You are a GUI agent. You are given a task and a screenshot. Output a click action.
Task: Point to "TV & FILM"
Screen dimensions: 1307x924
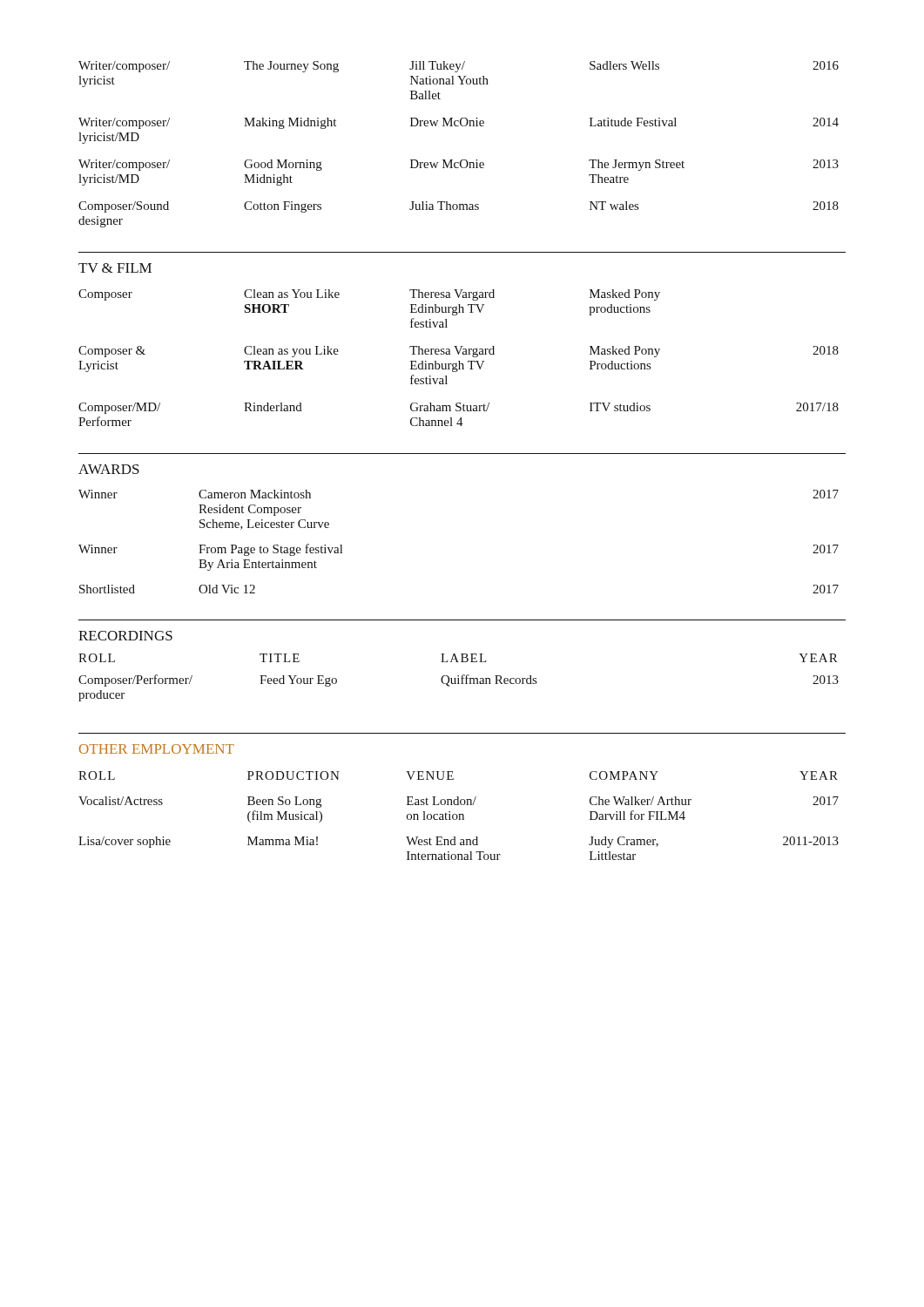[115, 268]
